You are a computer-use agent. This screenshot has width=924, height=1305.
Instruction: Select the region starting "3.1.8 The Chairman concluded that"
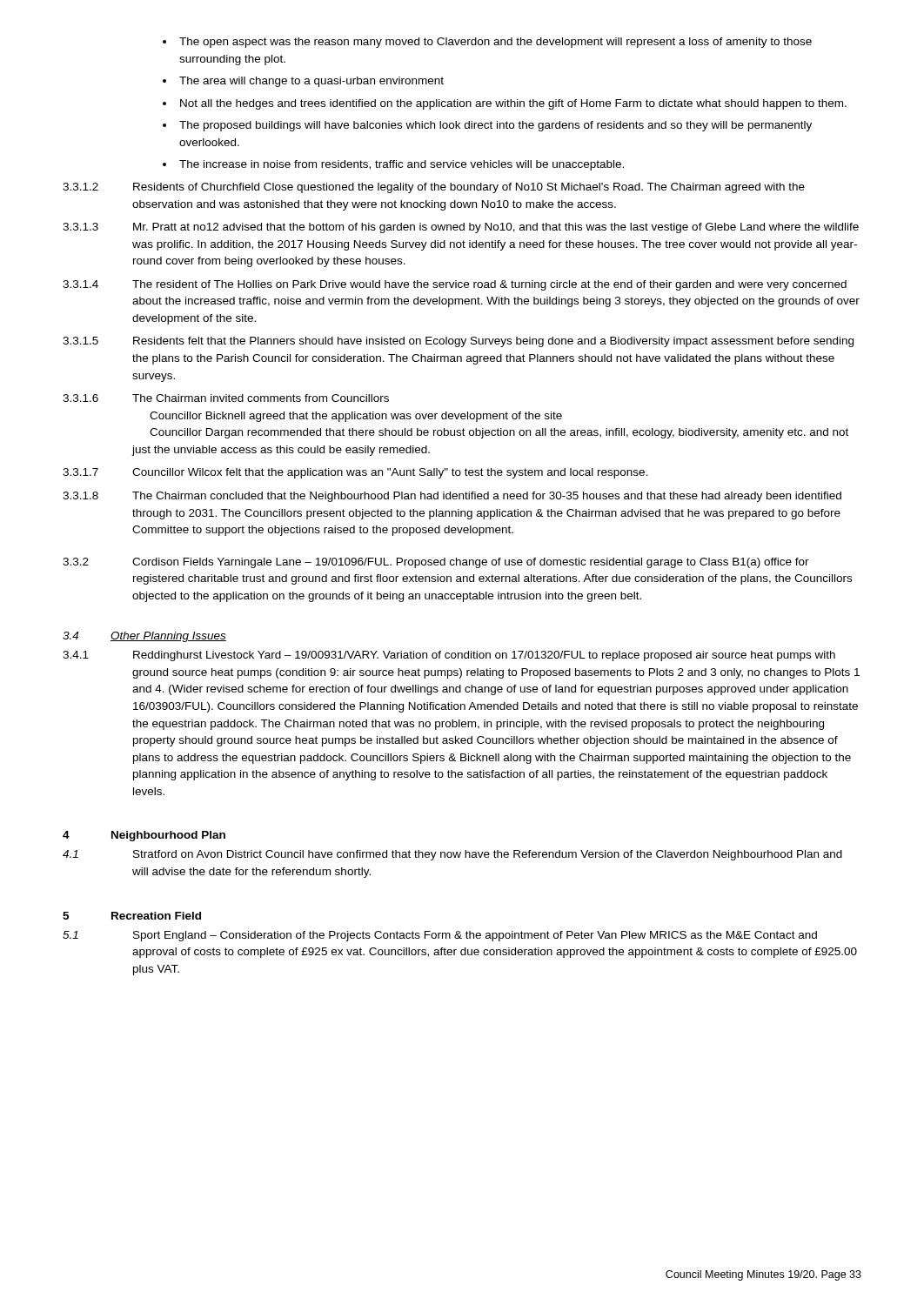click(462, 513)
